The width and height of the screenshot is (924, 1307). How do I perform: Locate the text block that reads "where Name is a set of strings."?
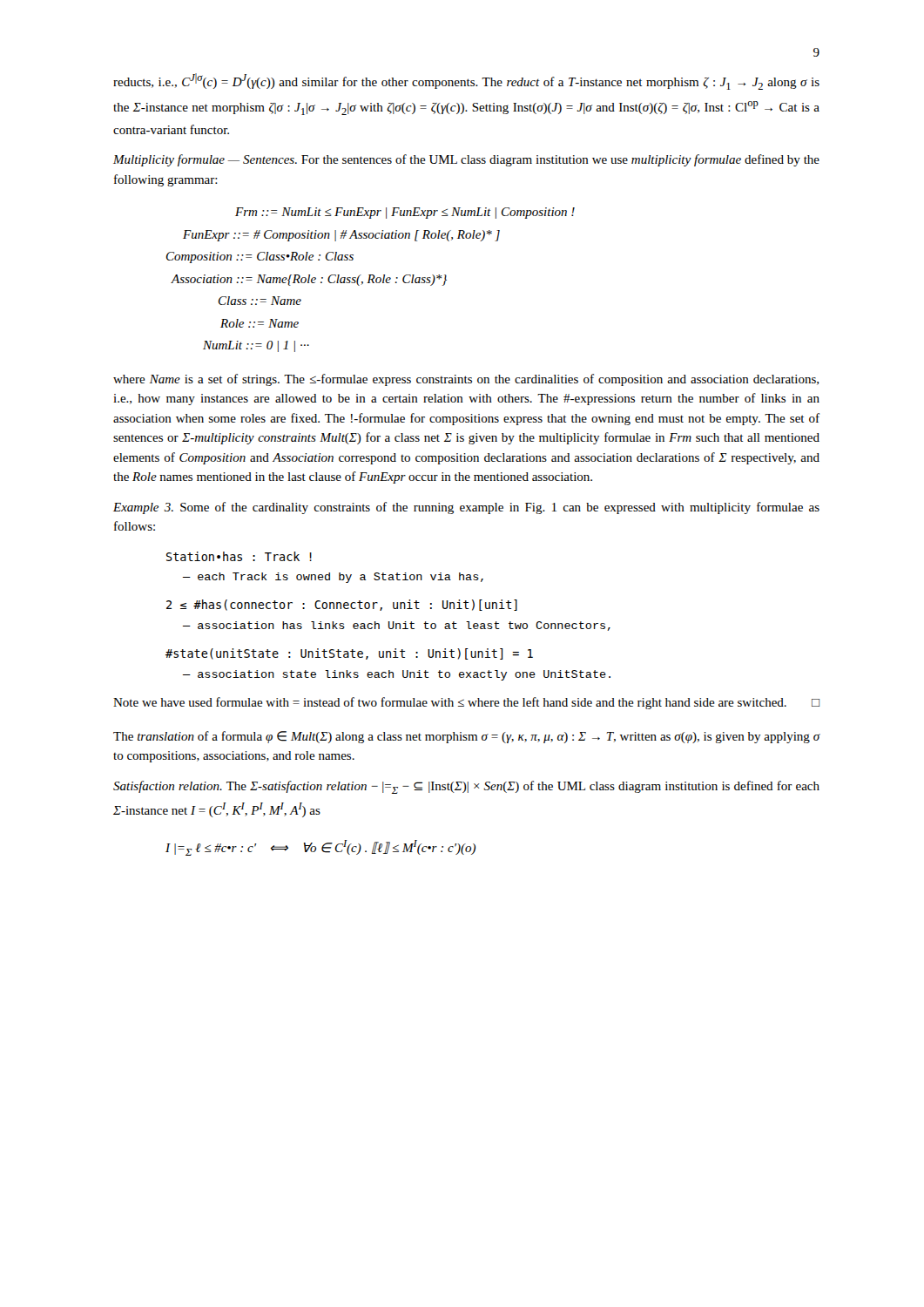(x=466, y=428)
